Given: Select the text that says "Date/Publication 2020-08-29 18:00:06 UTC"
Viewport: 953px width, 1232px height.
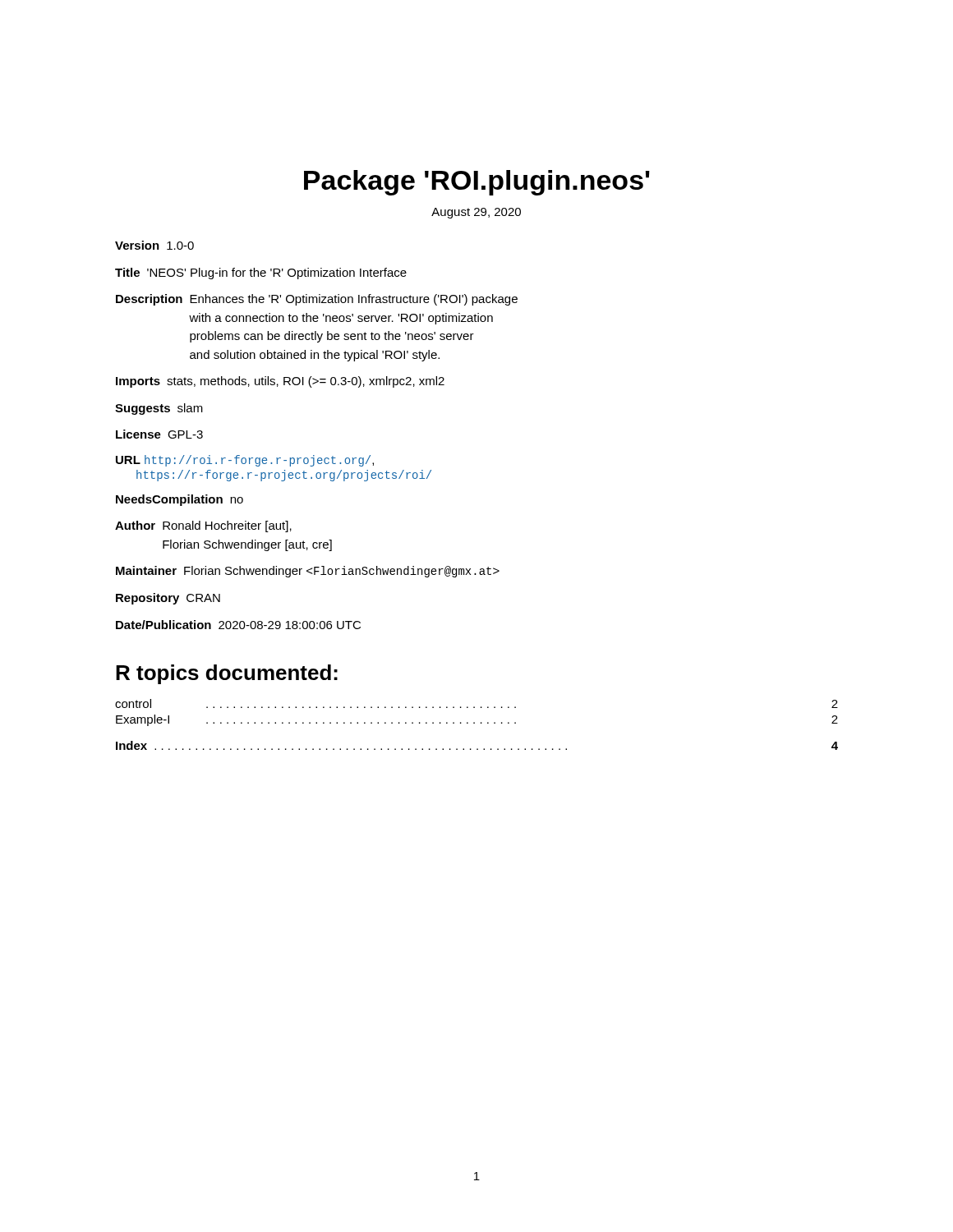Looking at the screenshot, I should [238, 625].
